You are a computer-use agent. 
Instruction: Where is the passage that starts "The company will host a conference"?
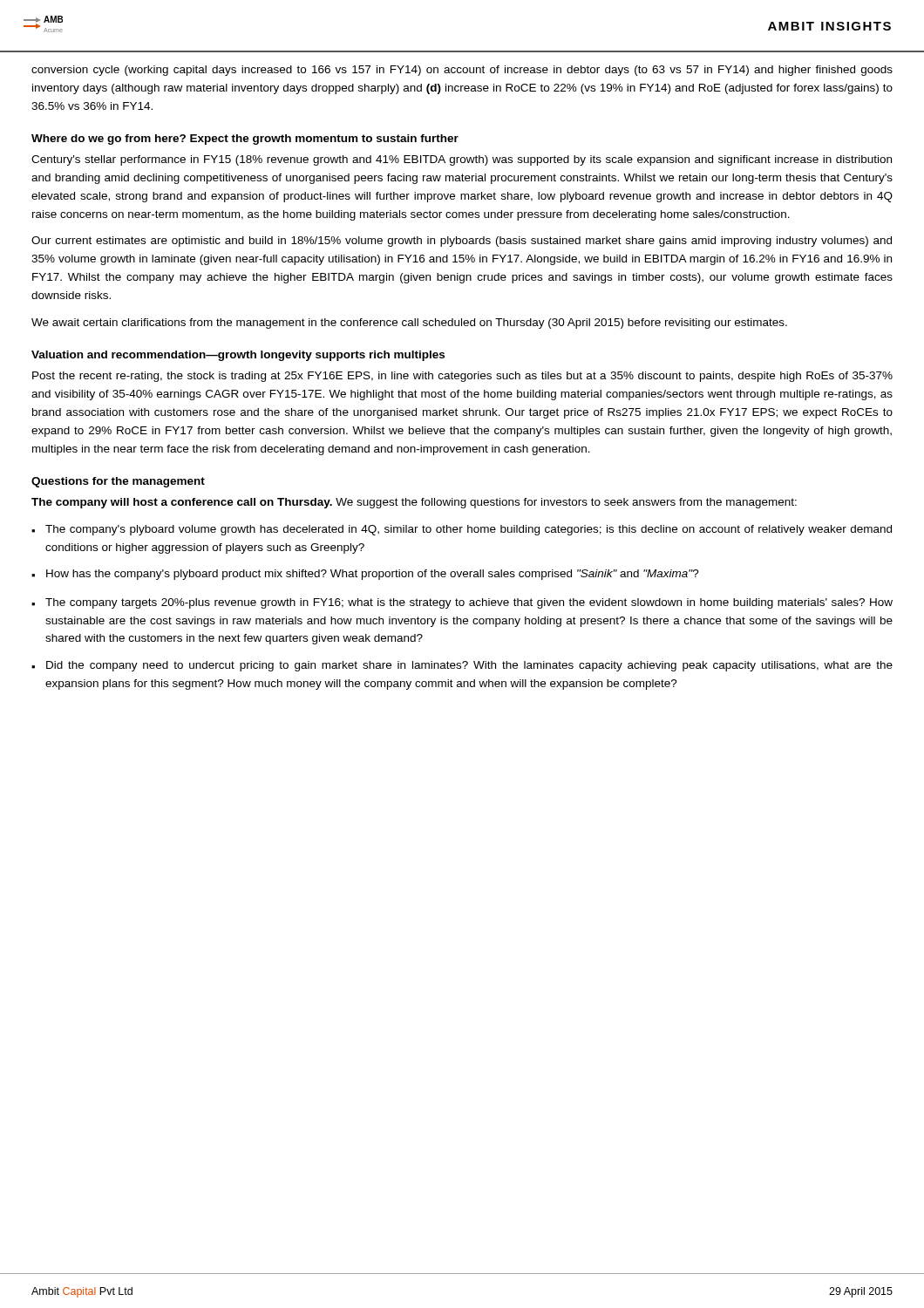414,501
